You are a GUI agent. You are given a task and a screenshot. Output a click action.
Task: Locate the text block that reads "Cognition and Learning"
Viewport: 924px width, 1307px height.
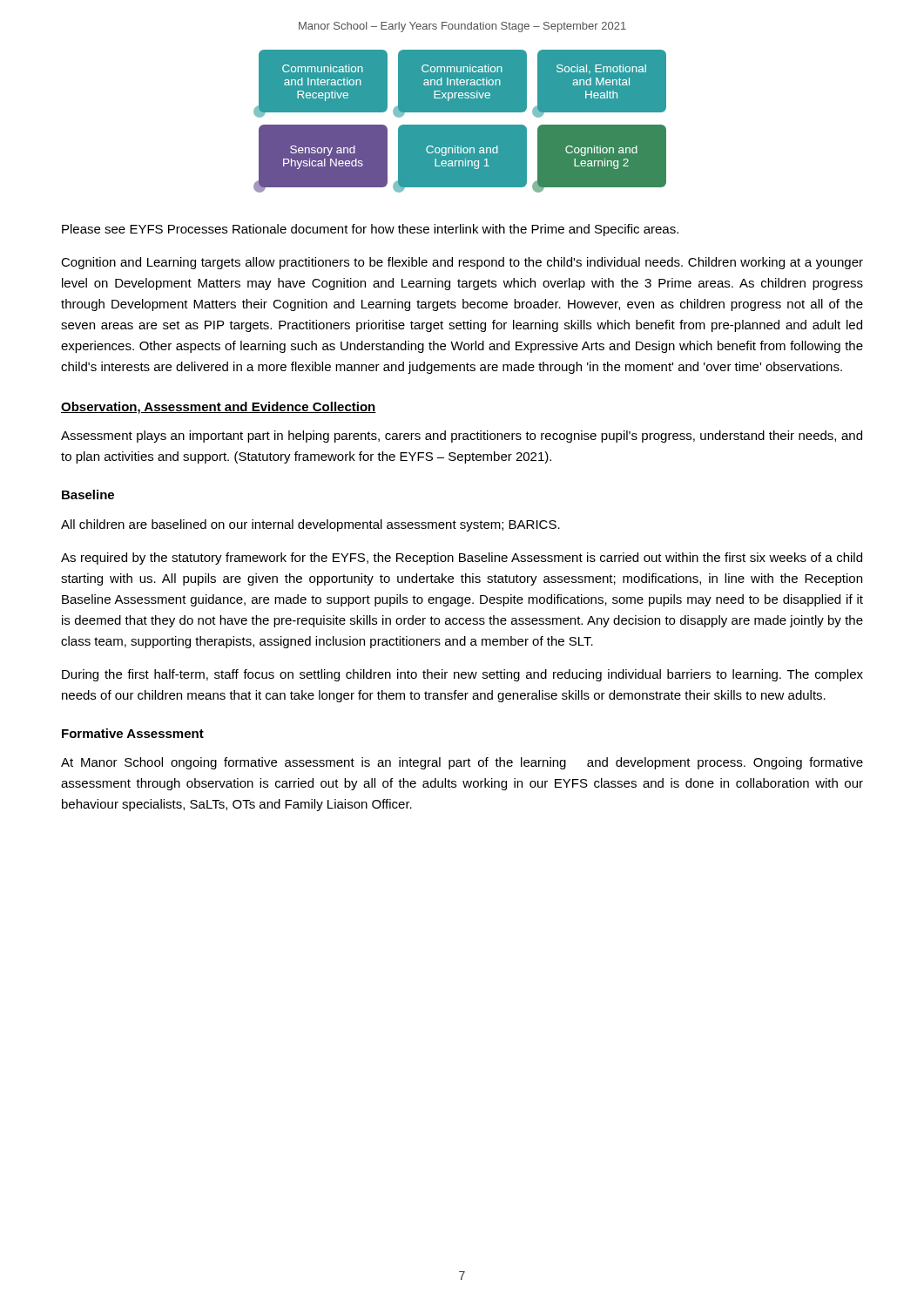click(x=462, y=314)
